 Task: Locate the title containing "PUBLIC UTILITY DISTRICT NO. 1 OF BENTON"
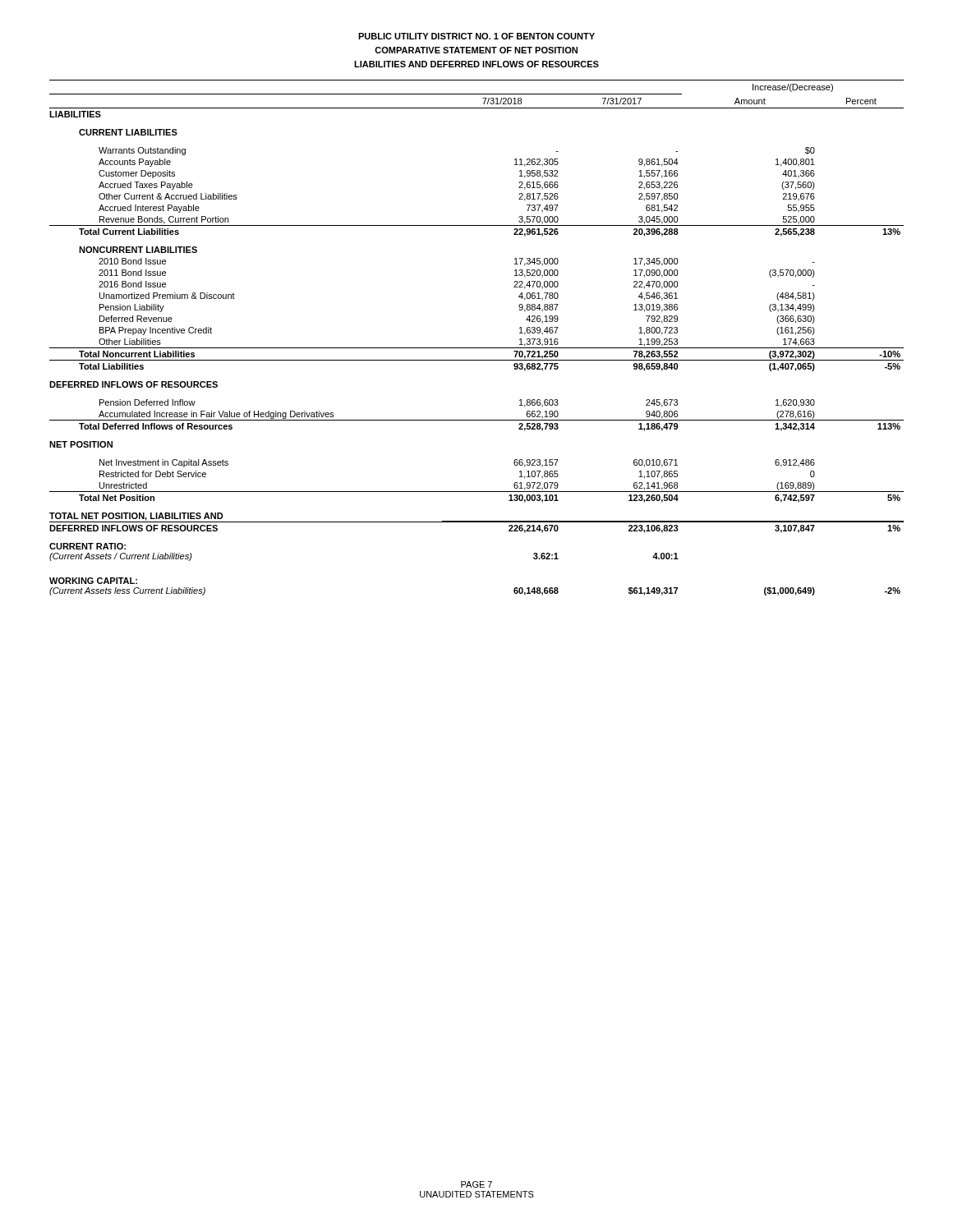[x=476, y=51]
